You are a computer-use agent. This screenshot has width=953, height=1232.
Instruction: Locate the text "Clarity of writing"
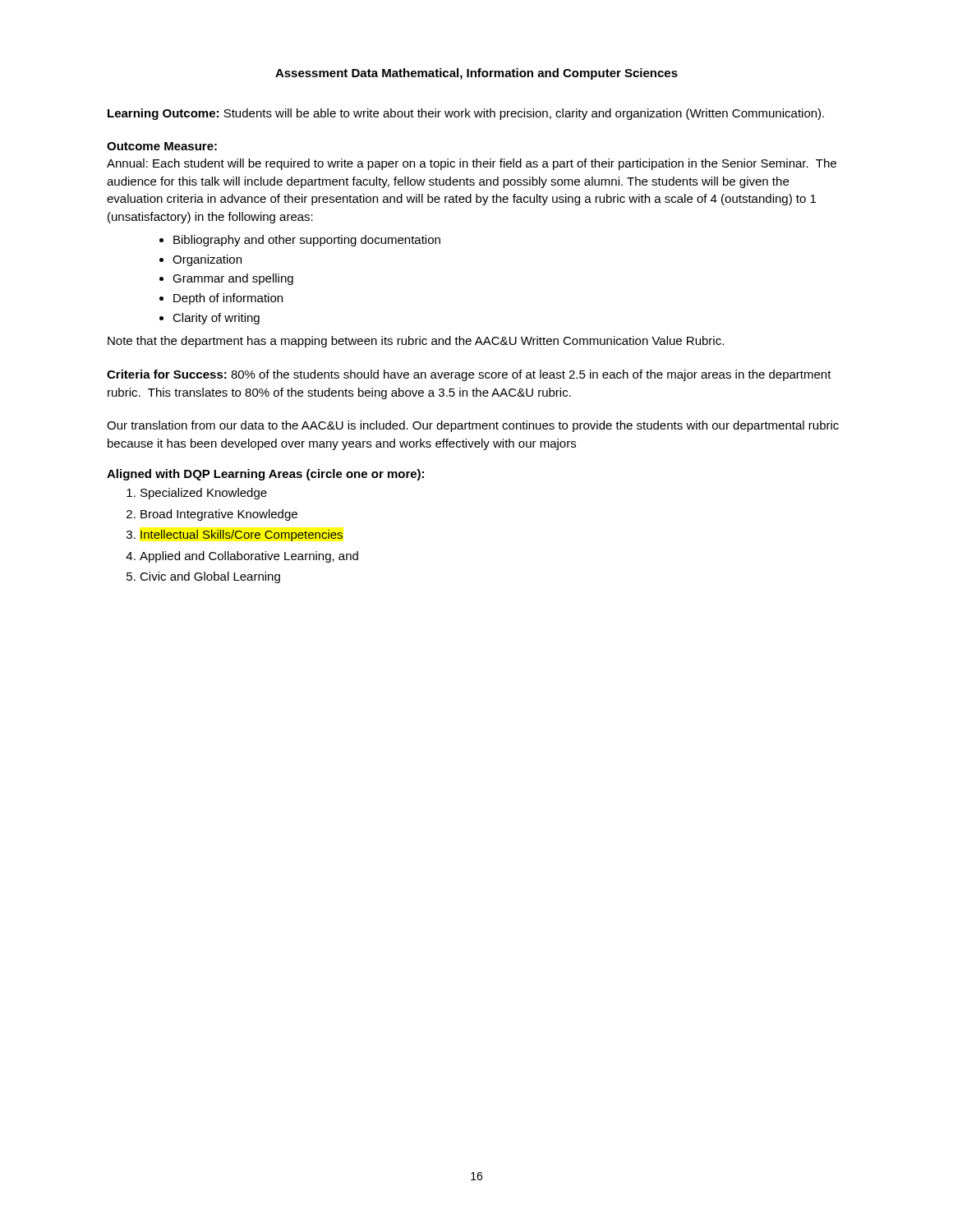coord(216,317)
